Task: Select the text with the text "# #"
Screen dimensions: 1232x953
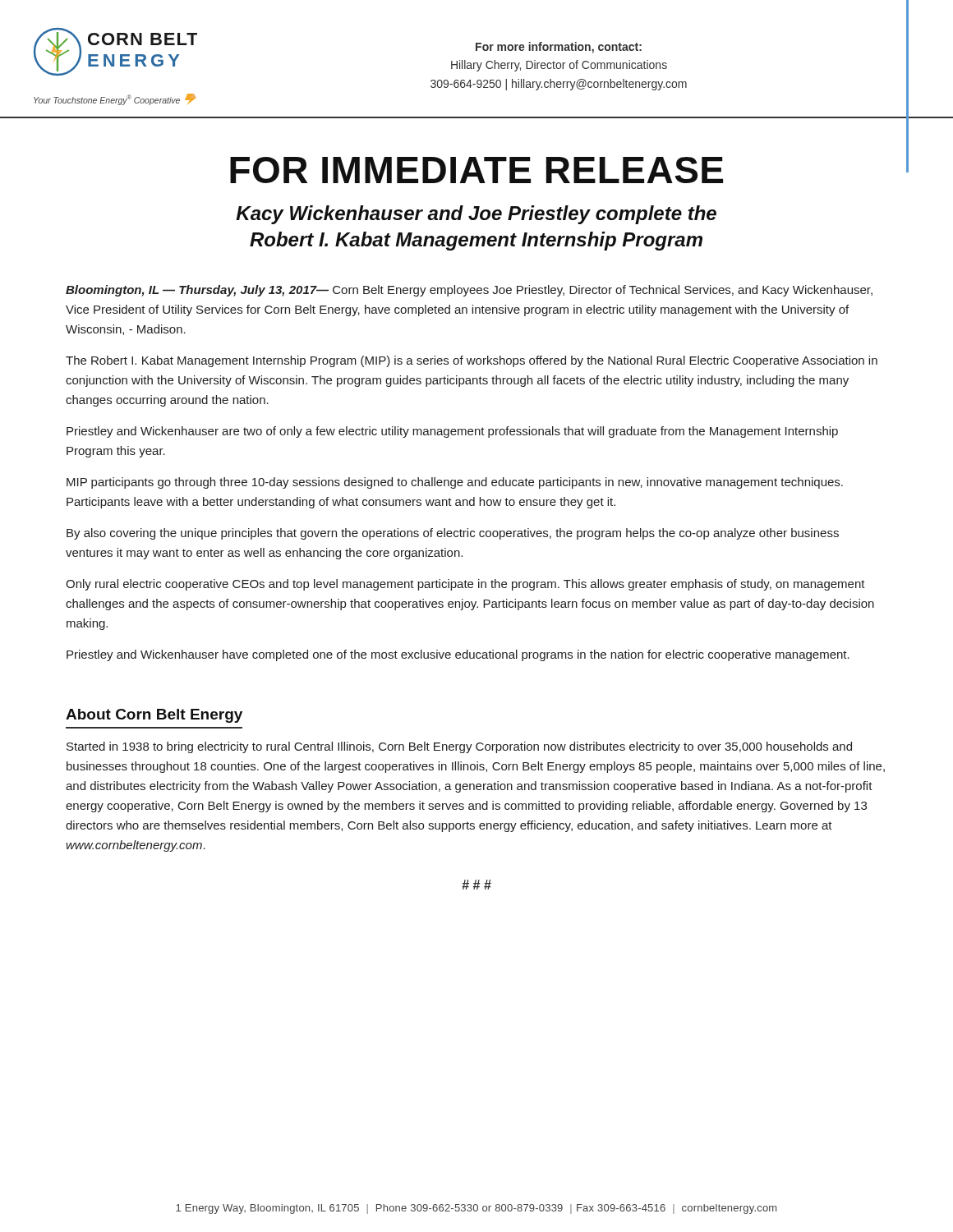Action: tap(476, 885)
